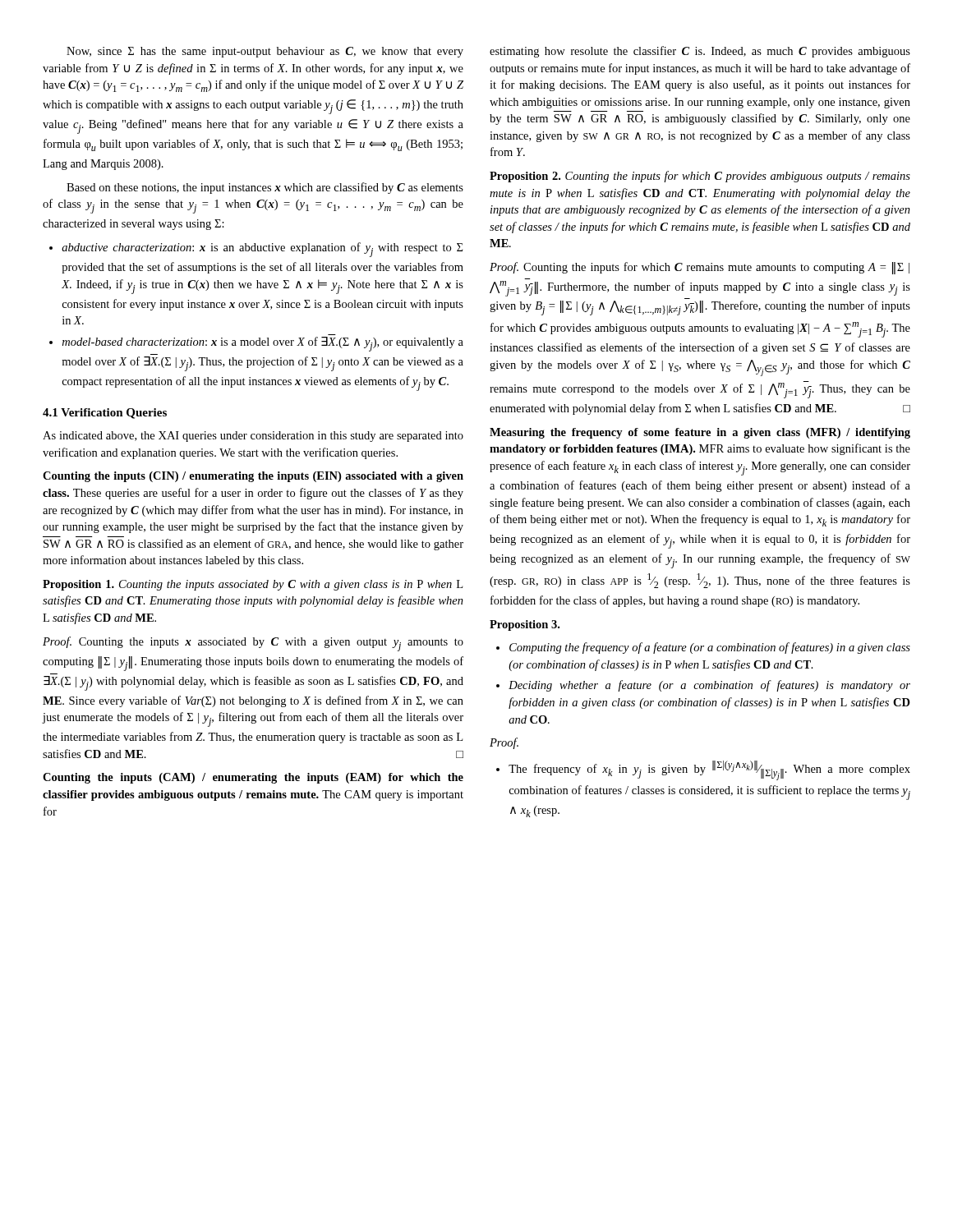The image size is (953, 1232).
Task: Locate the element starting "Proposition 3. Computing the frequency of a"
Action: coord(700,672)
